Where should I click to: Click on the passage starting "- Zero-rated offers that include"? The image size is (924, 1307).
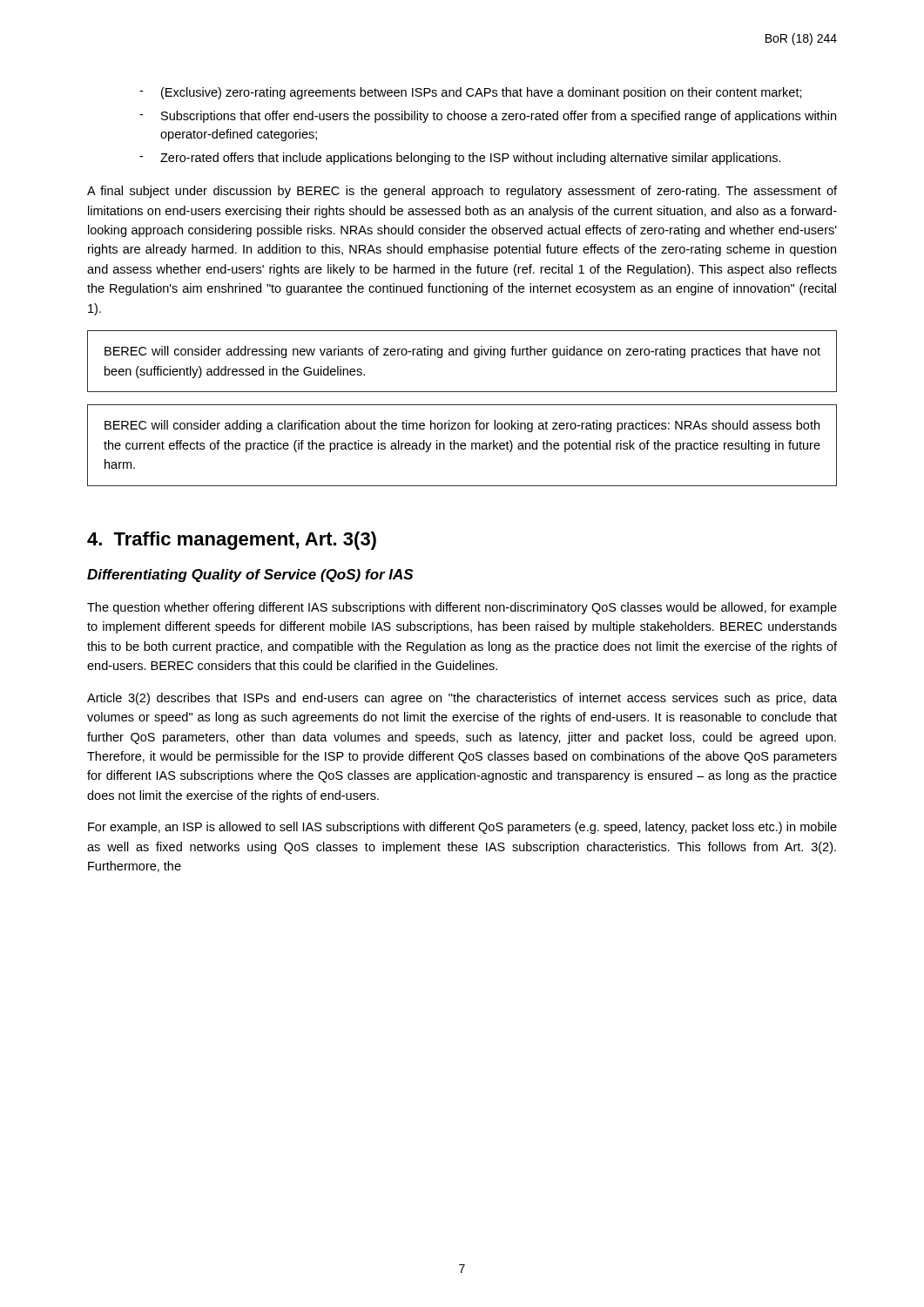click(x=488, y=158)
